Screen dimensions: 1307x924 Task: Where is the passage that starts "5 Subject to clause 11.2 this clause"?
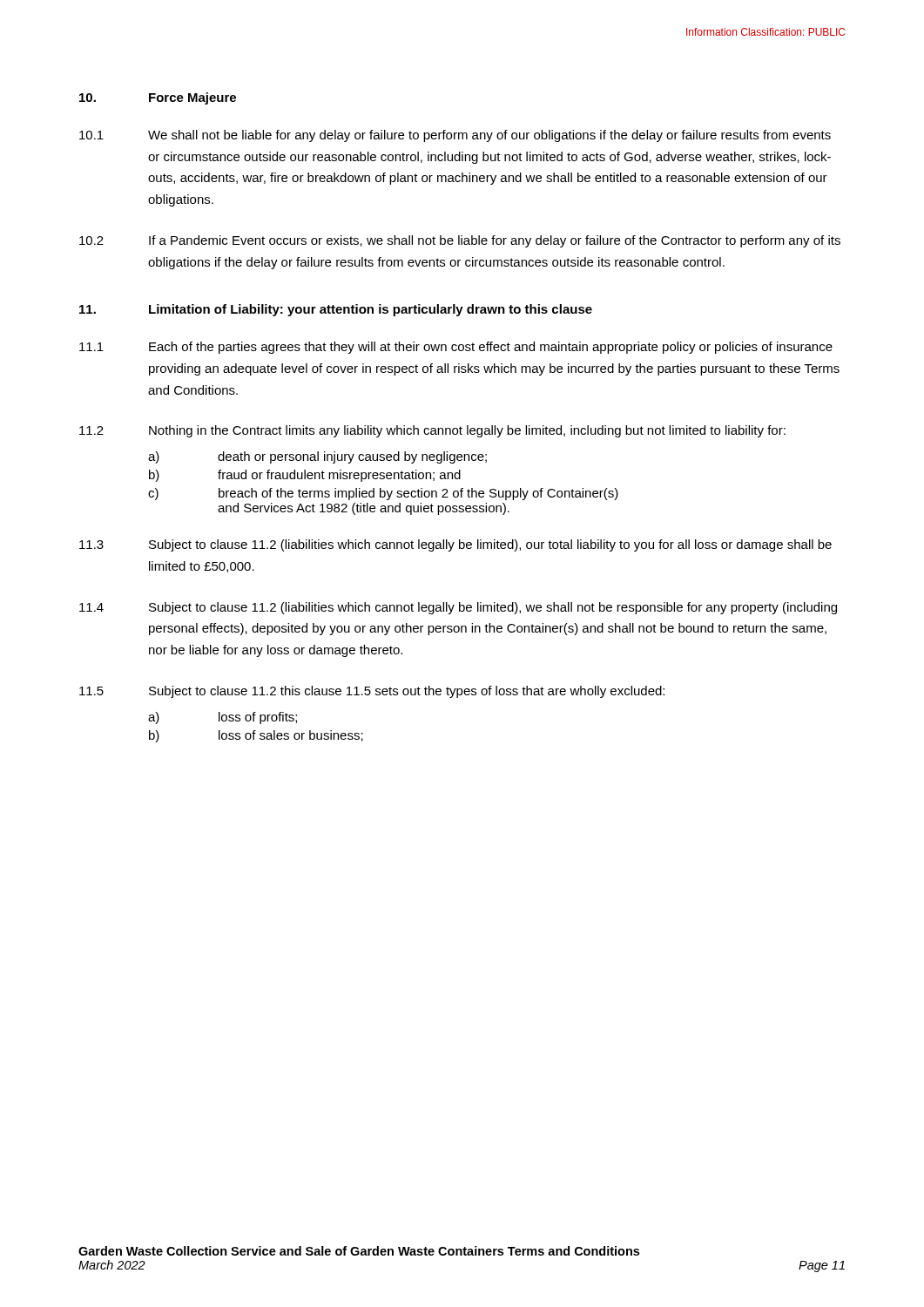tap(462, 691)
